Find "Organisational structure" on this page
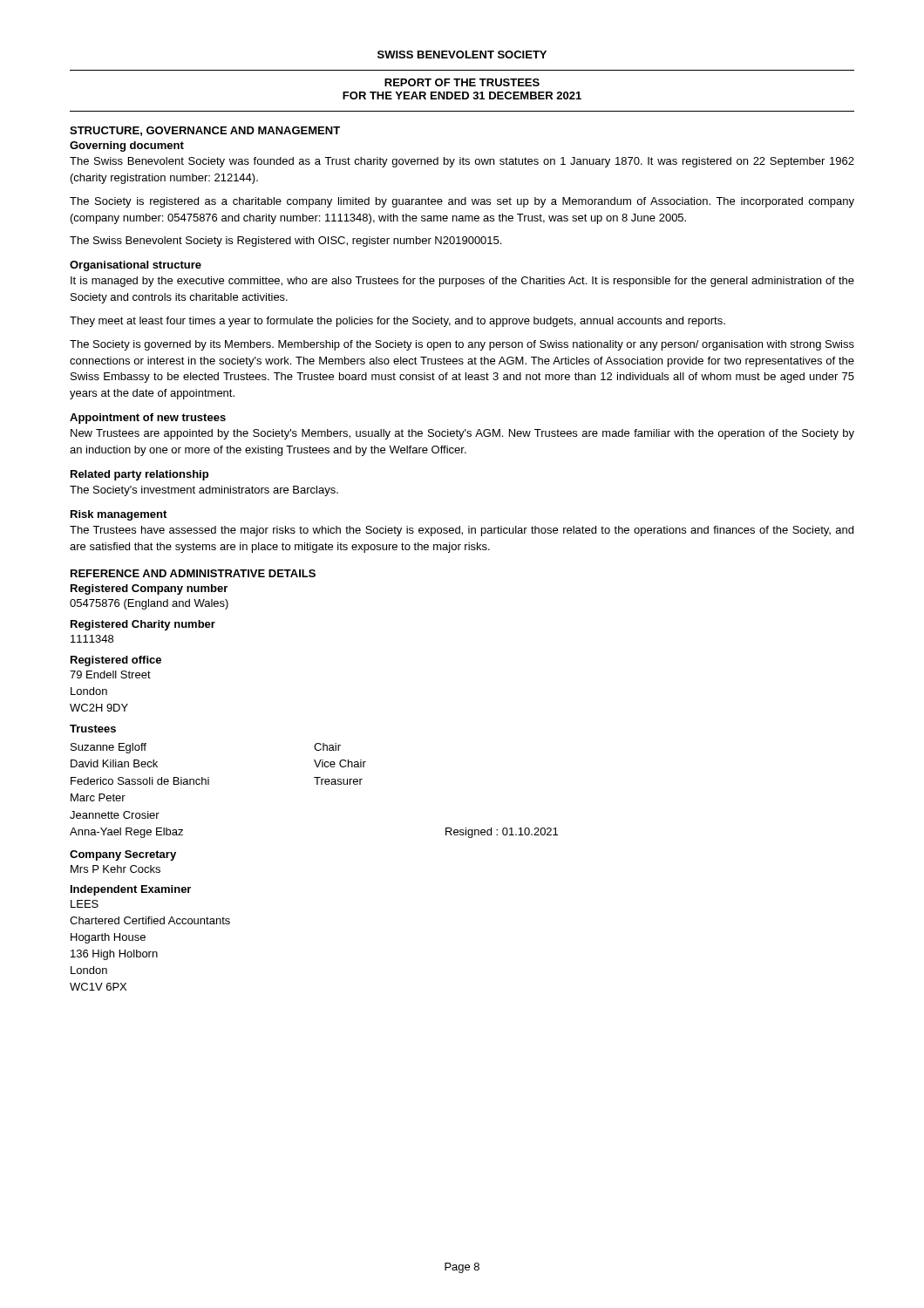The width and height of the screenshot is (924, 1308). coord(136,265)
